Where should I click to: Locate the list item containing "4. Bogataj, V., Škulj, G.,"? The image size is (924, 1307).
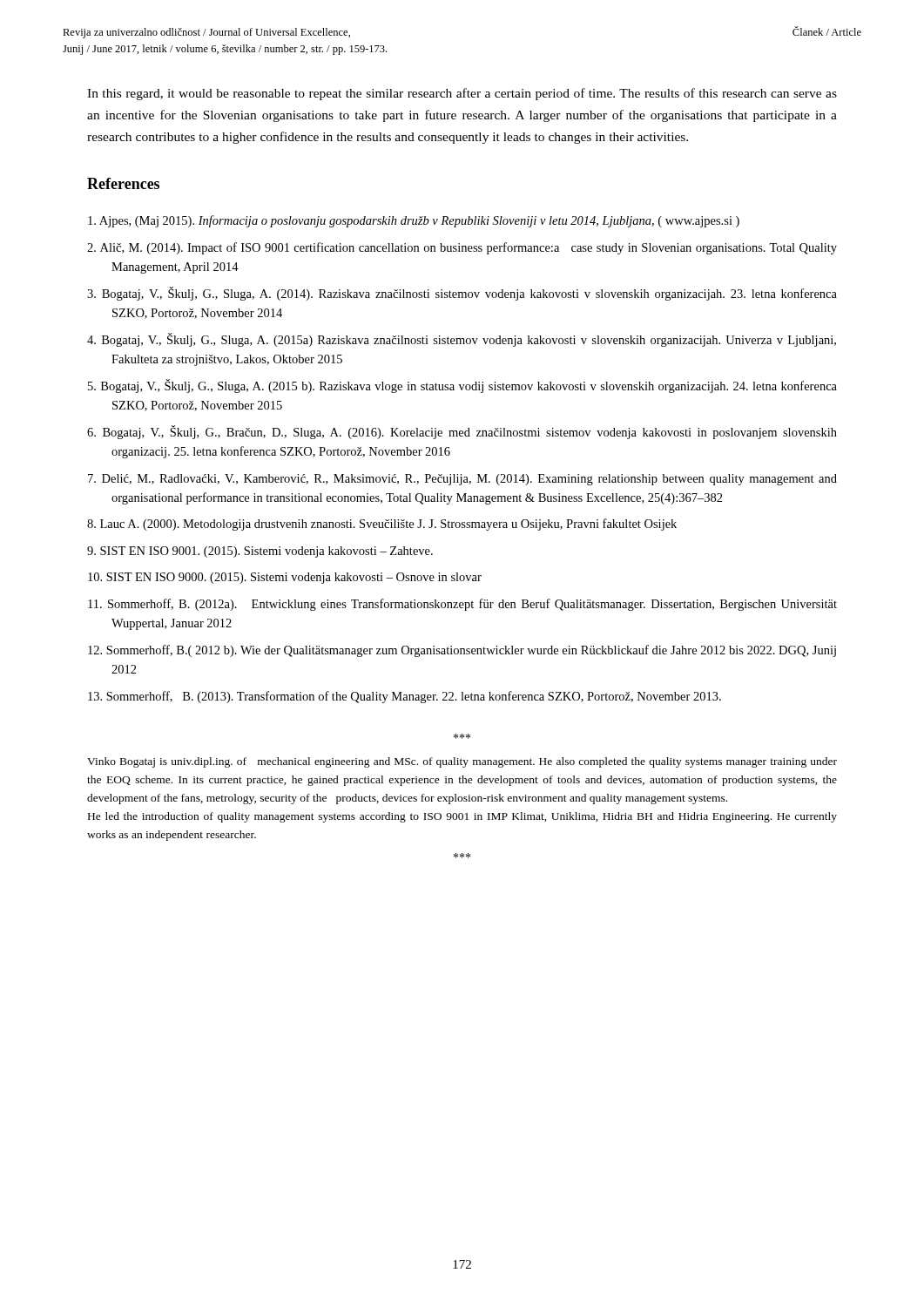pyautogui.click(x=462, y=349)
